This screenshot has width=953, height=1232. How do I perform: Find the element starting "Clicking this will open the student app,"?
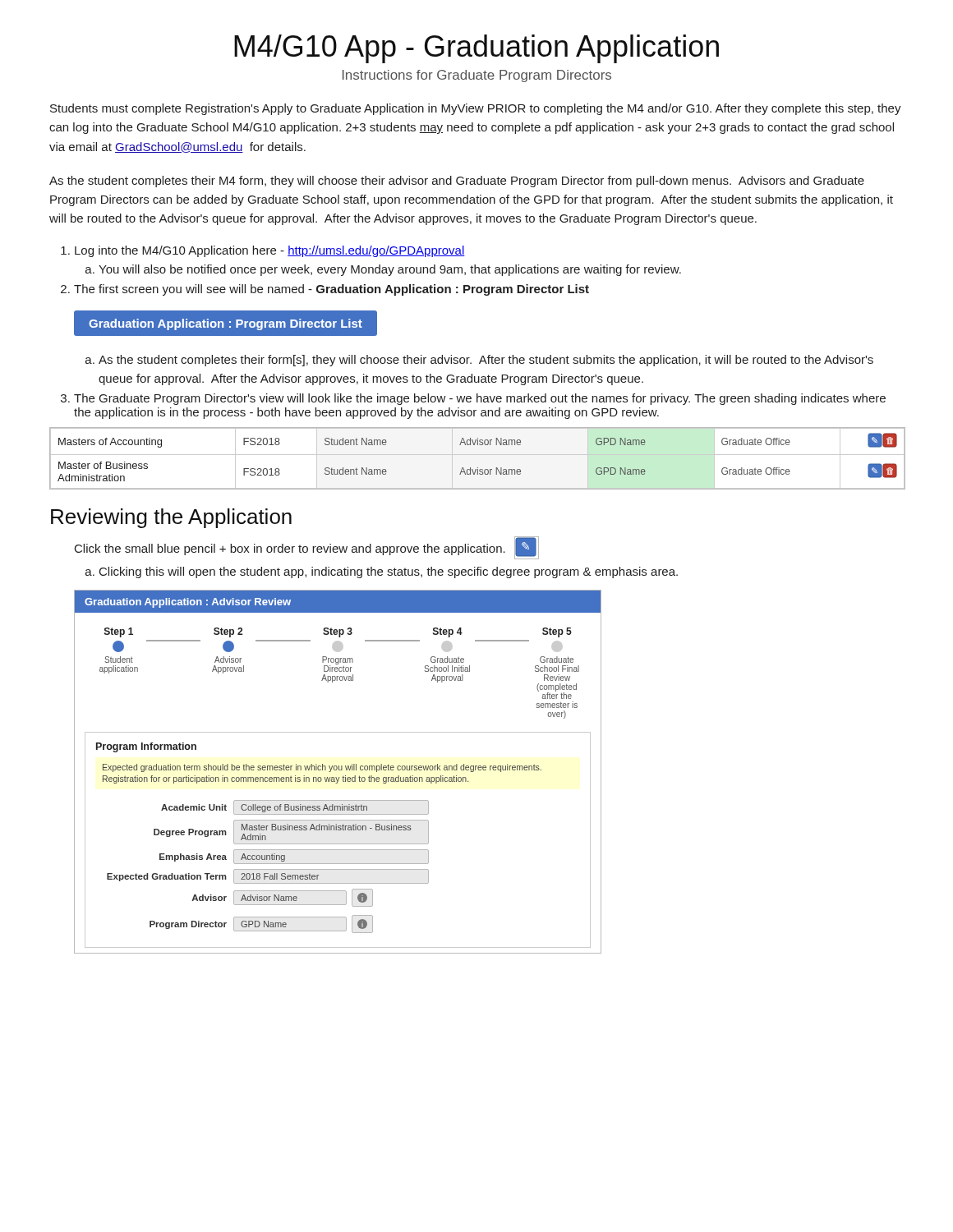click(501, 572)
